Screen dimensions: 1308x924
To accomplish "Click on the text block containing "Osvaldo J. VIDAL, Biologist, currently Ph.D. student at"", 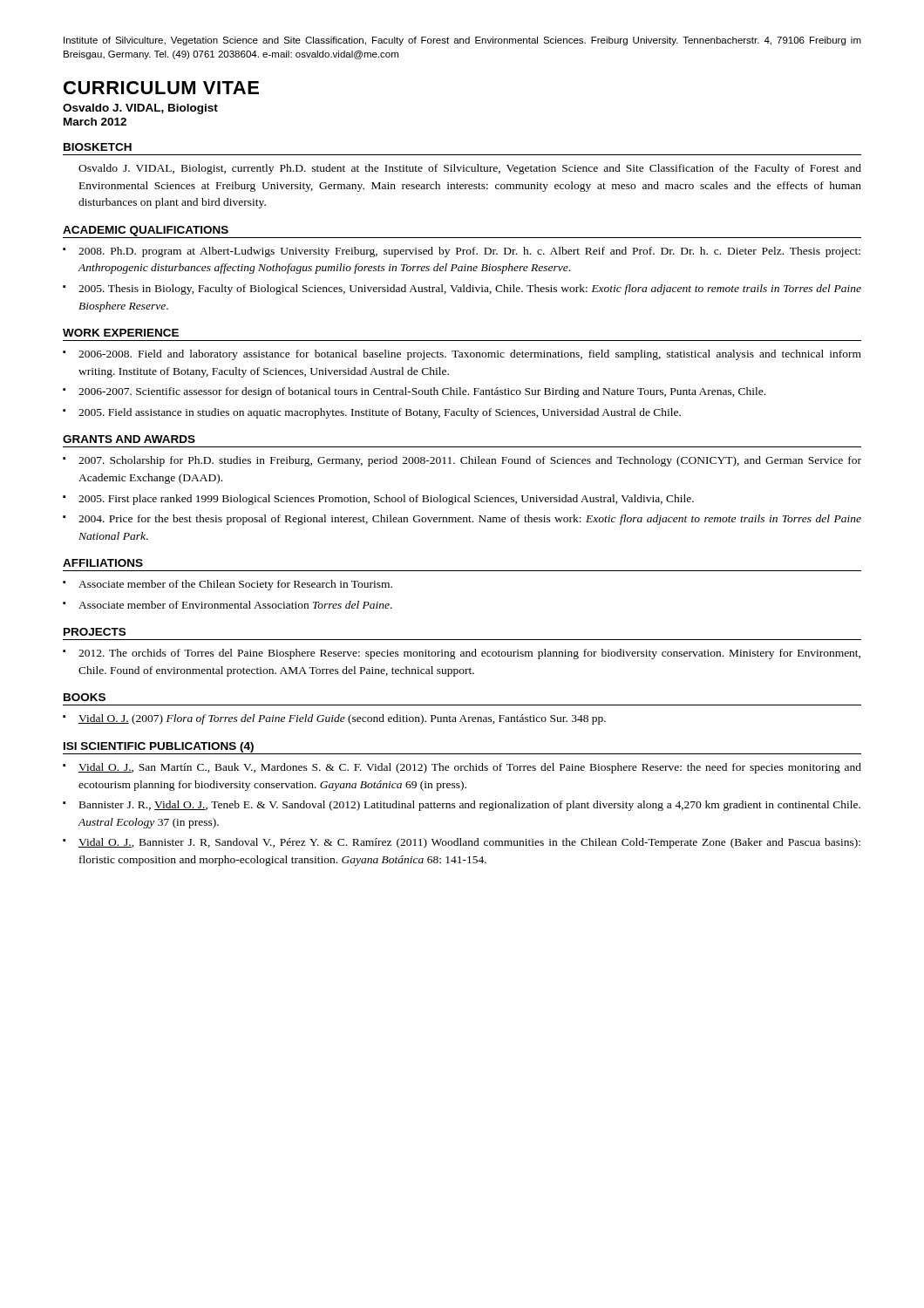I will click(470, 185).
